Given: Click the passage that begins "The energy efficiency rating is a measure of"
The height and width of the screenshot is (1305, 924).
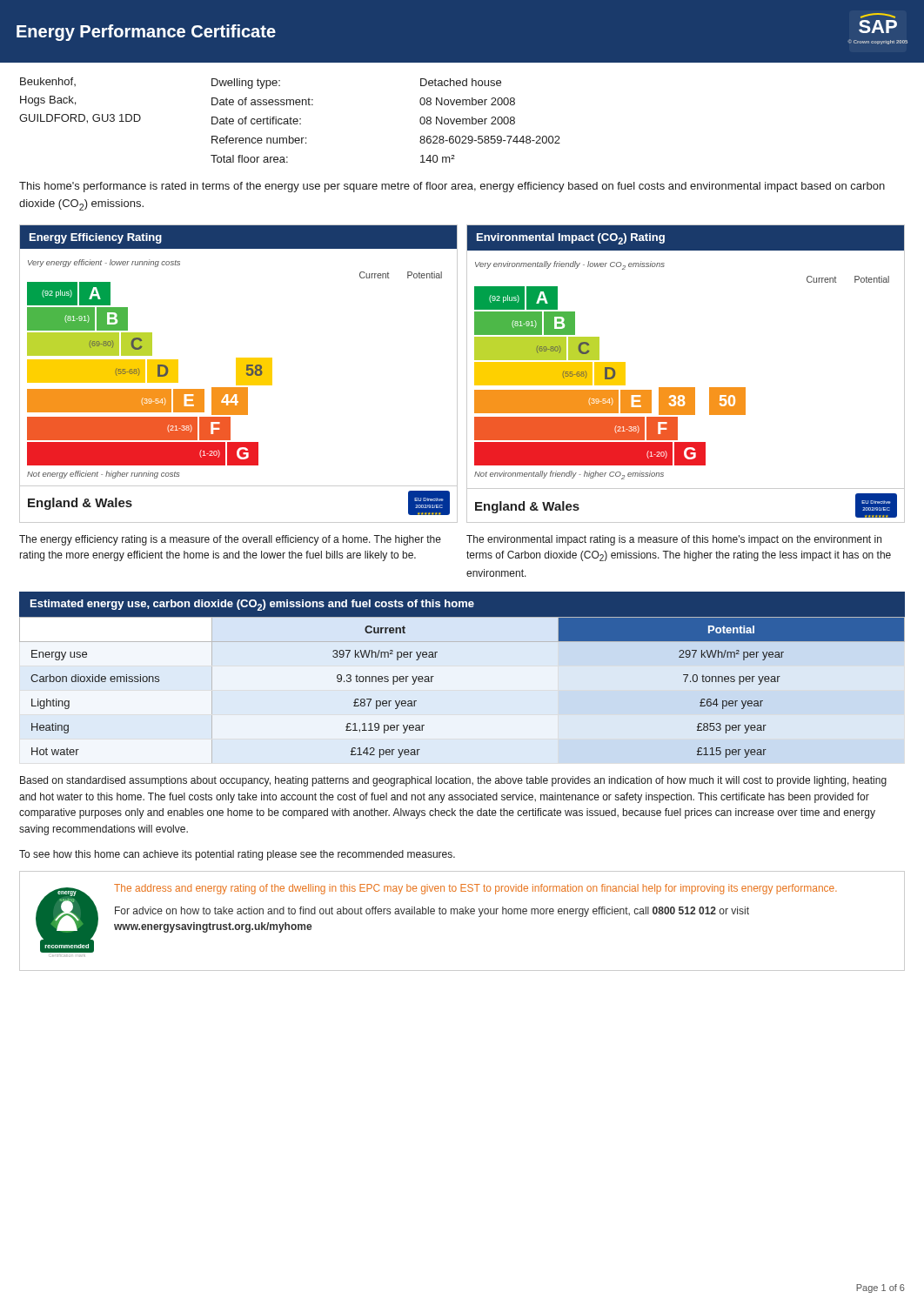Looking at the screenshot, I should click(230, 547).
